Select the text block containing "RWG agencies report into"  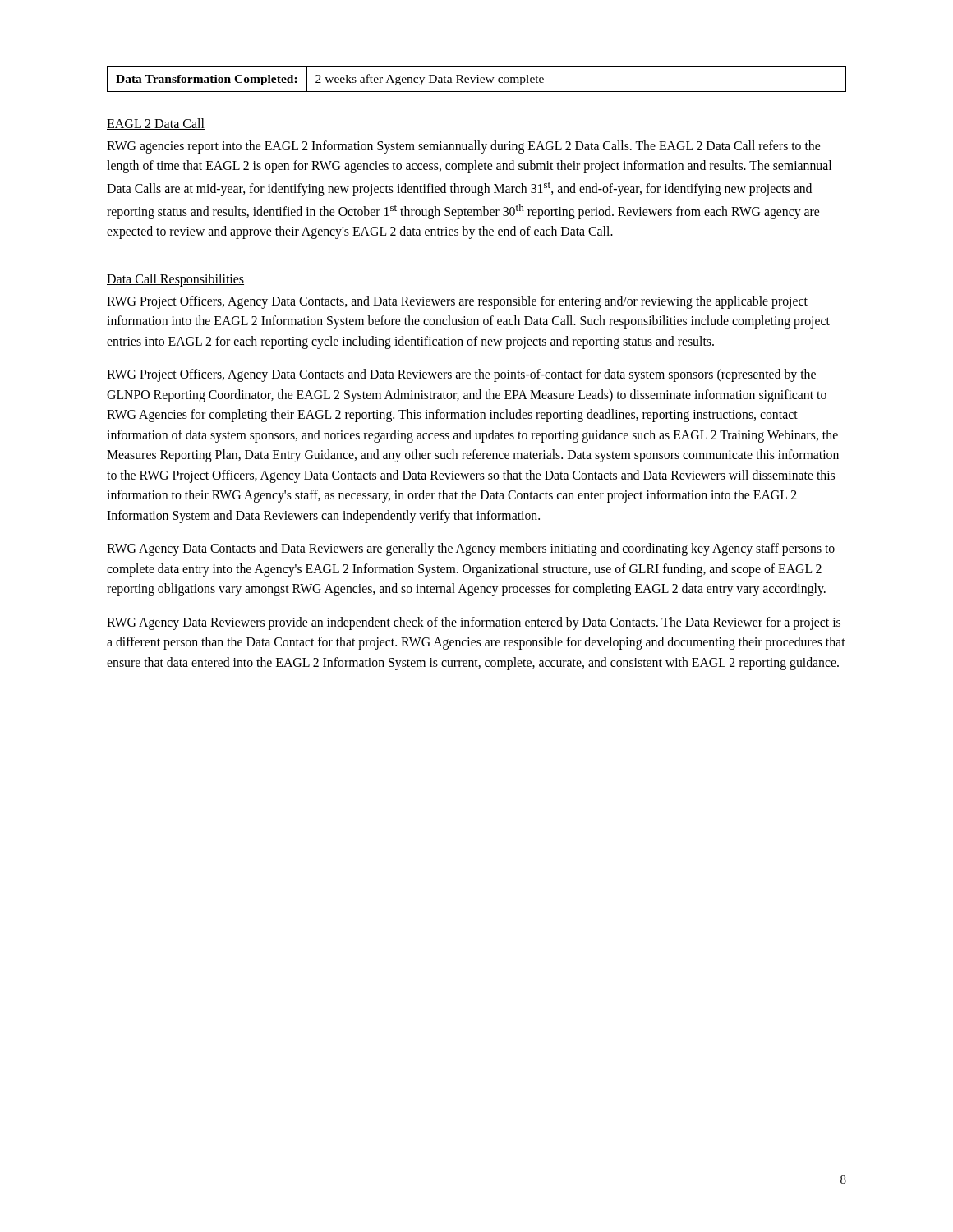[x=469, y=189]
